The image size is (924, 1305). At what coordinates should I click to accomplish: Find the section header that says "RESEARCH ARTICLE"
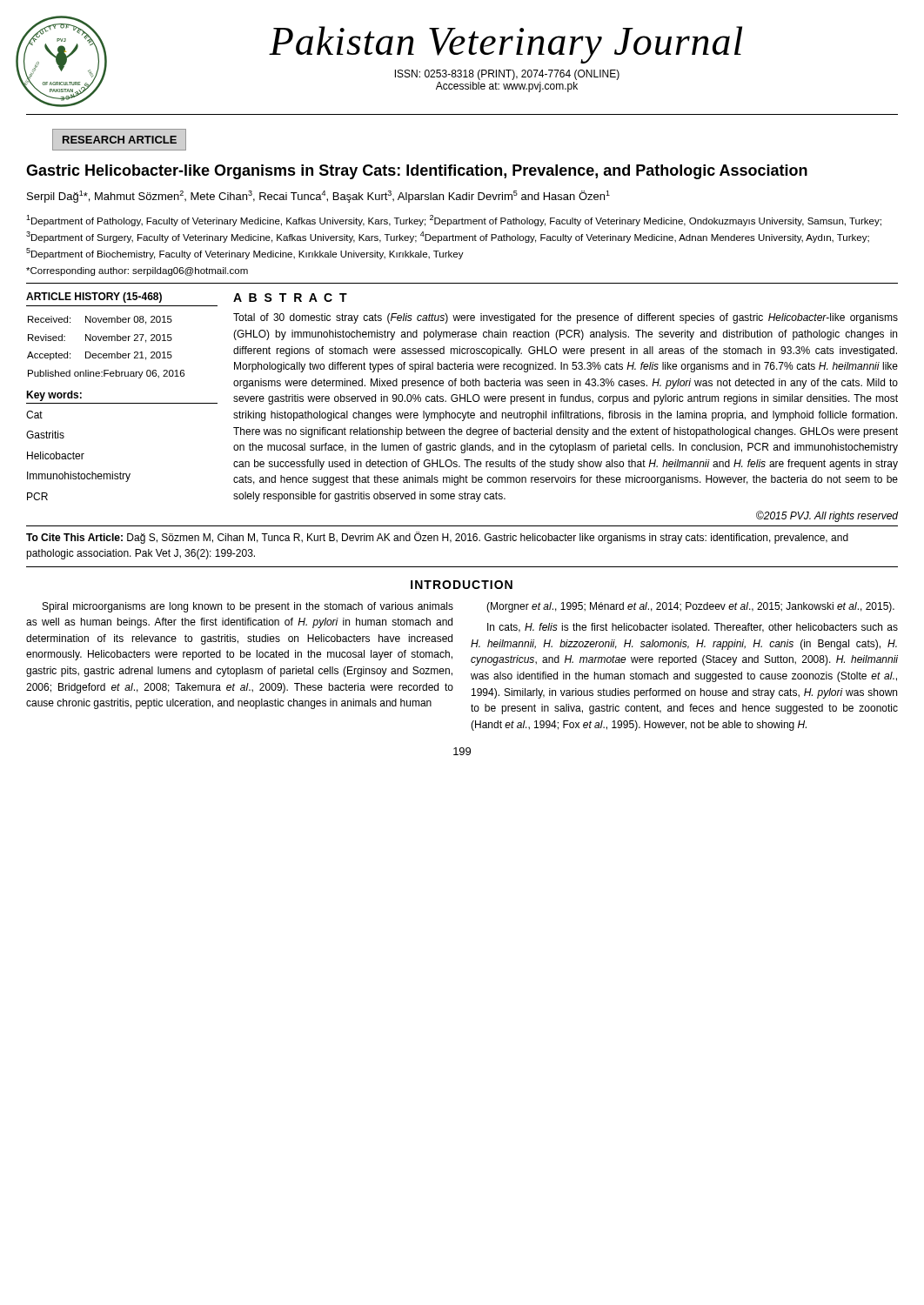pyautogui.click(x=119, y=140)
